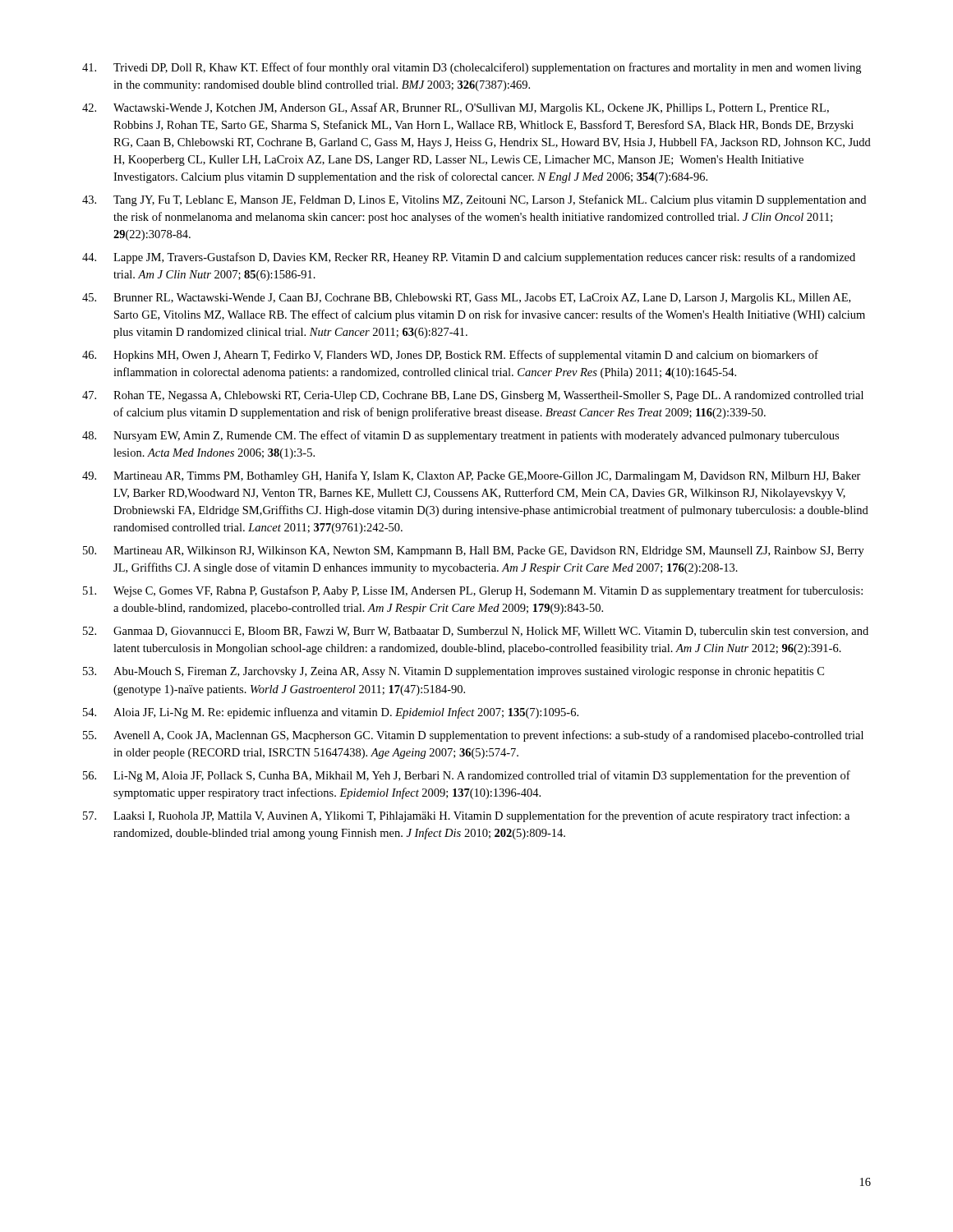
Task: Point to the region starting "46. Hopkins MH, Owen J, Ahearn T,"
Action: click(476, 364)
